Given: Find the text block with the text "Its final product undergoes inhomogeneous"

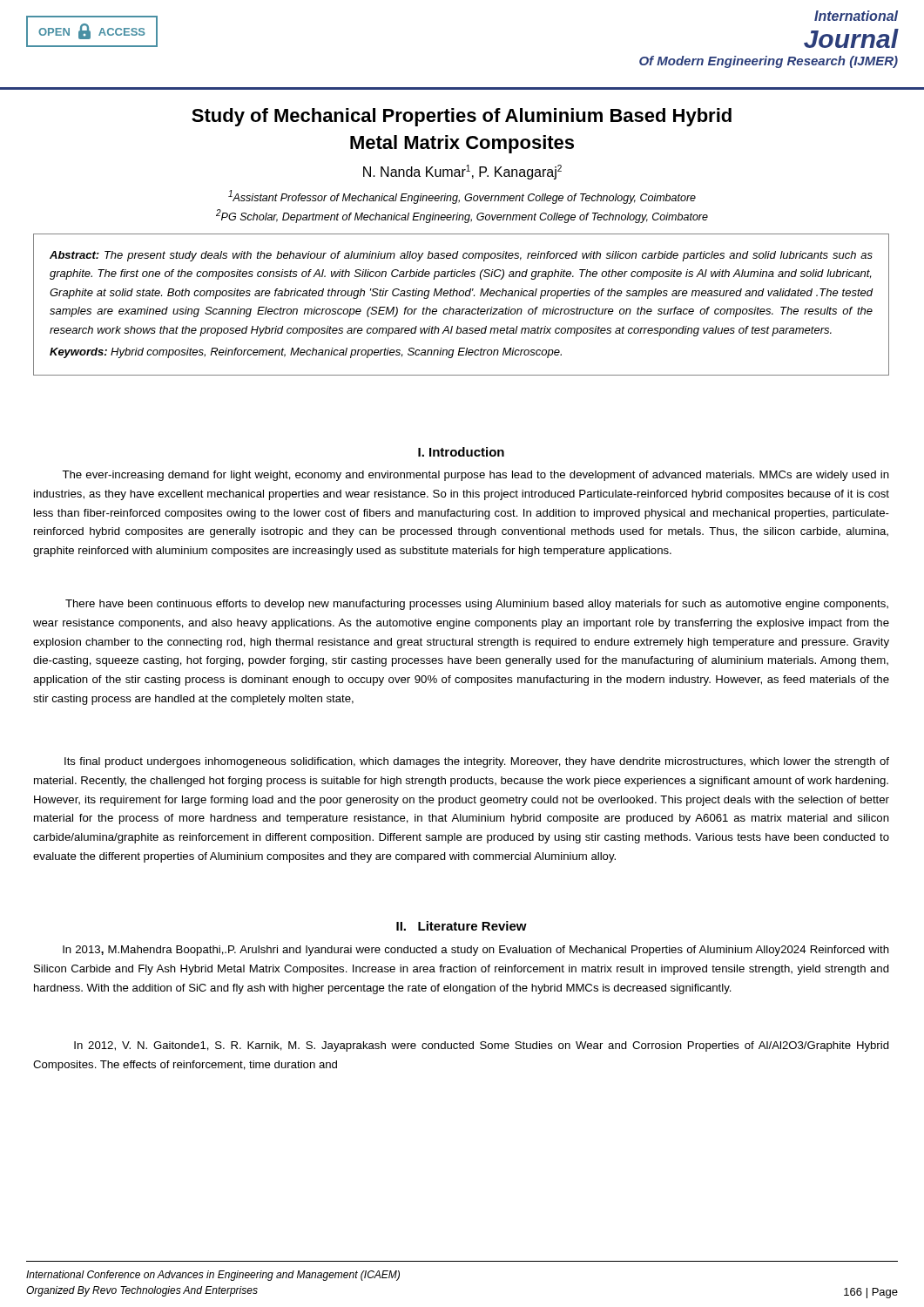Looking at the screenshot, I should 461,809.
